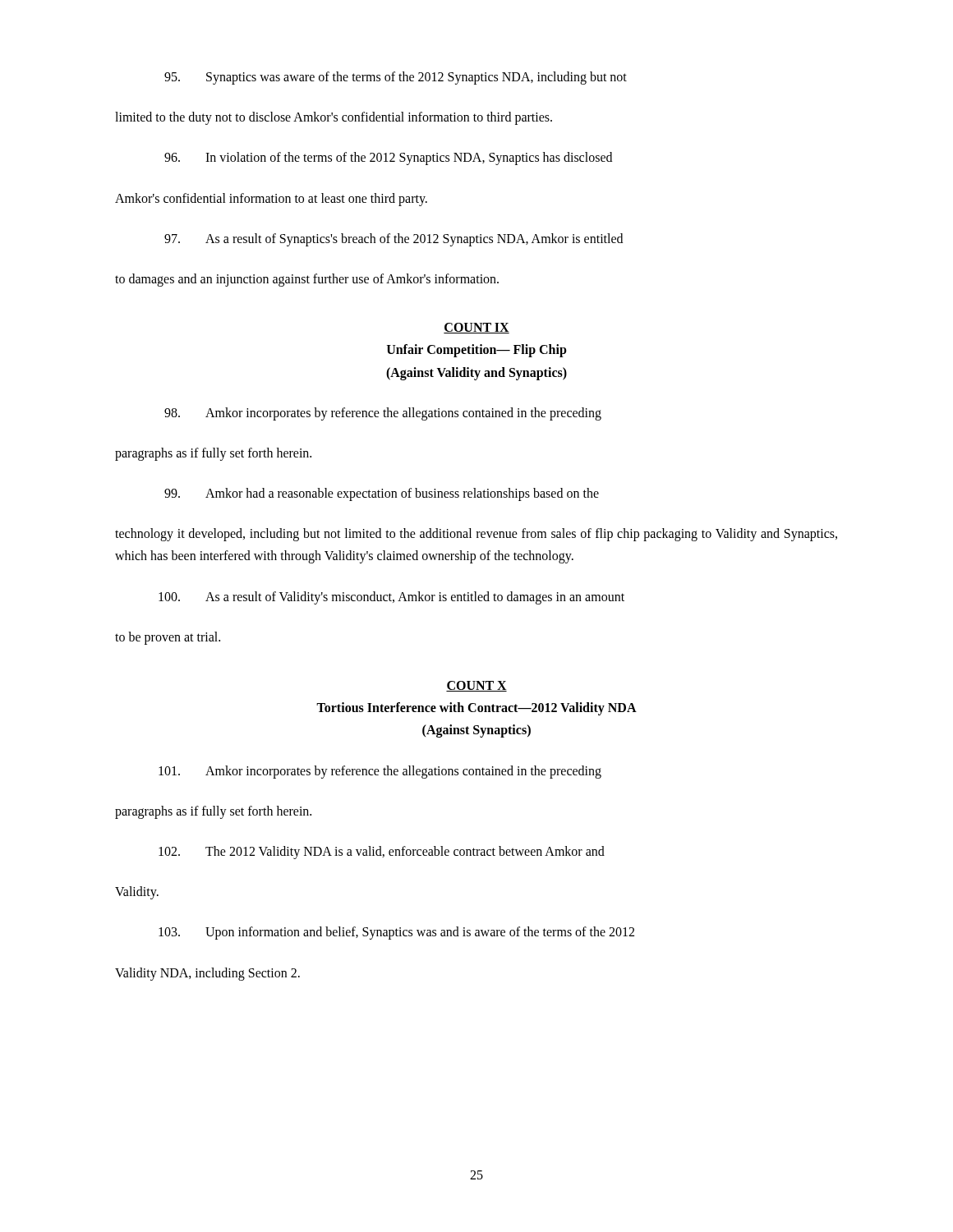
Task: Locate the region starting "96. In violation of the terms"
Action: [388, 159]
